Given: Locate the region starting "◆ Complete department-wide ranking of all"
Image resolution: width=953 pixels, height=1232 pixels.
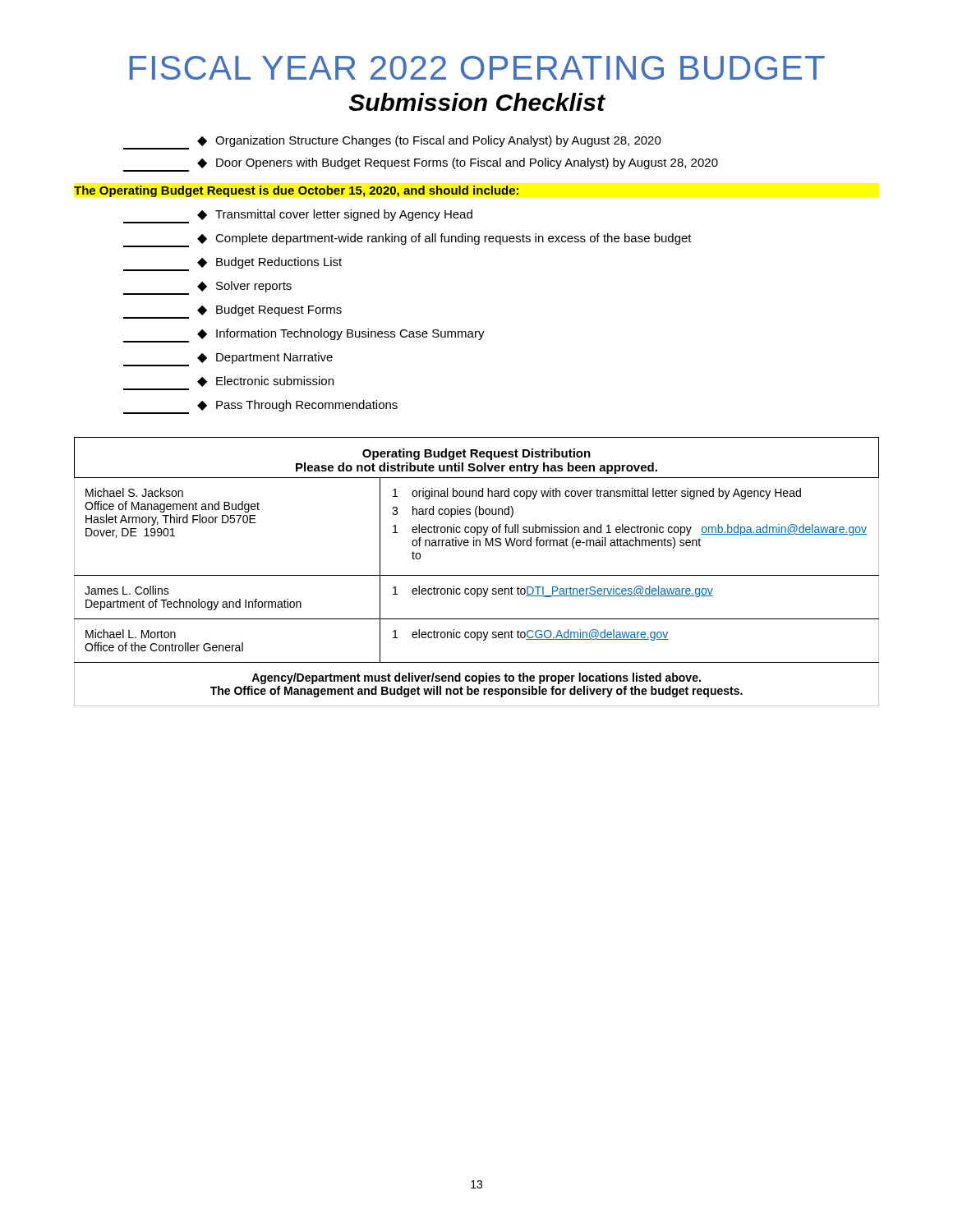Looking at the screenshot, I should pos(501,238).
